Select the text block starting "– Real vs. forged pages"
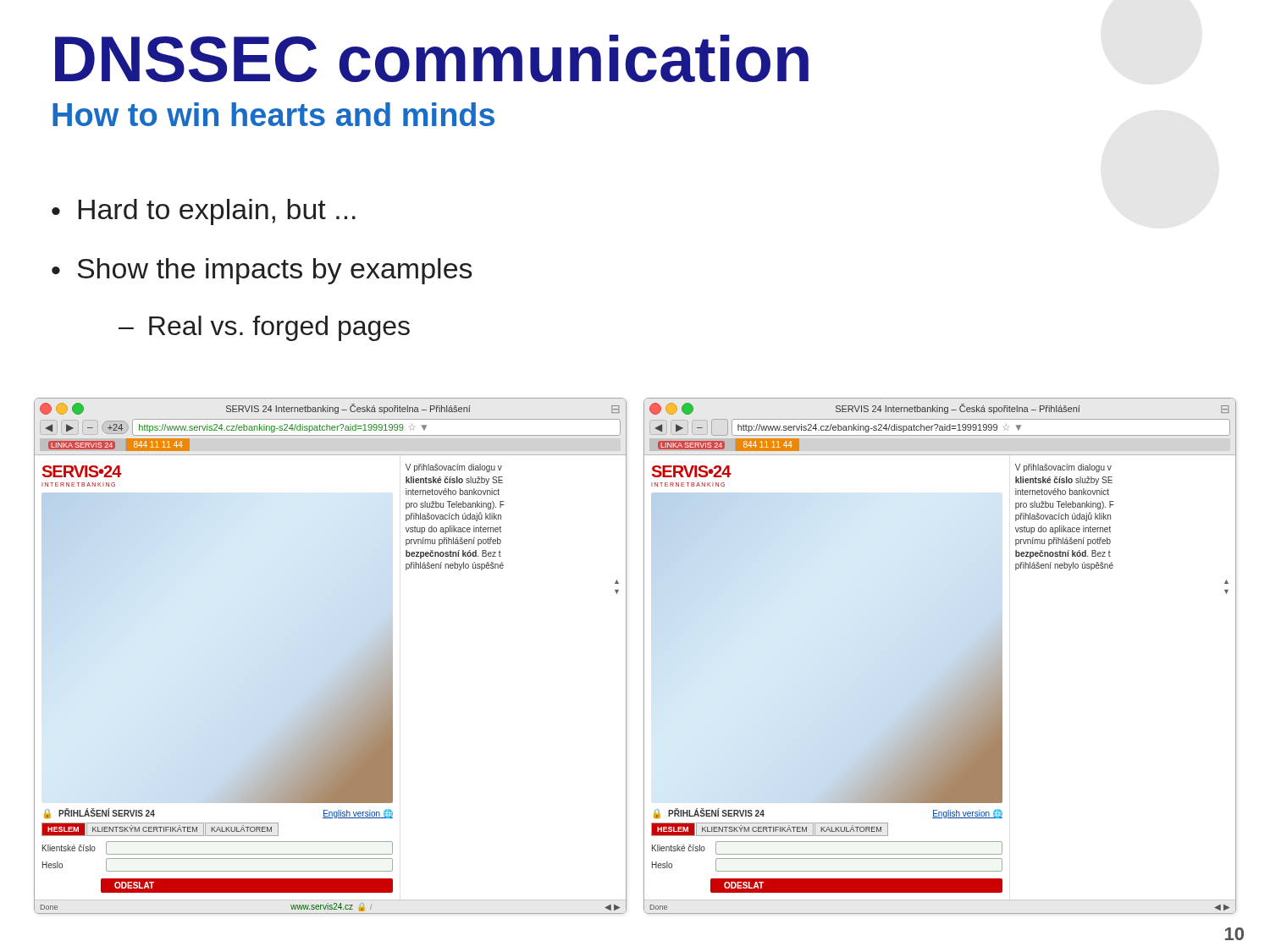 [265, 327]
